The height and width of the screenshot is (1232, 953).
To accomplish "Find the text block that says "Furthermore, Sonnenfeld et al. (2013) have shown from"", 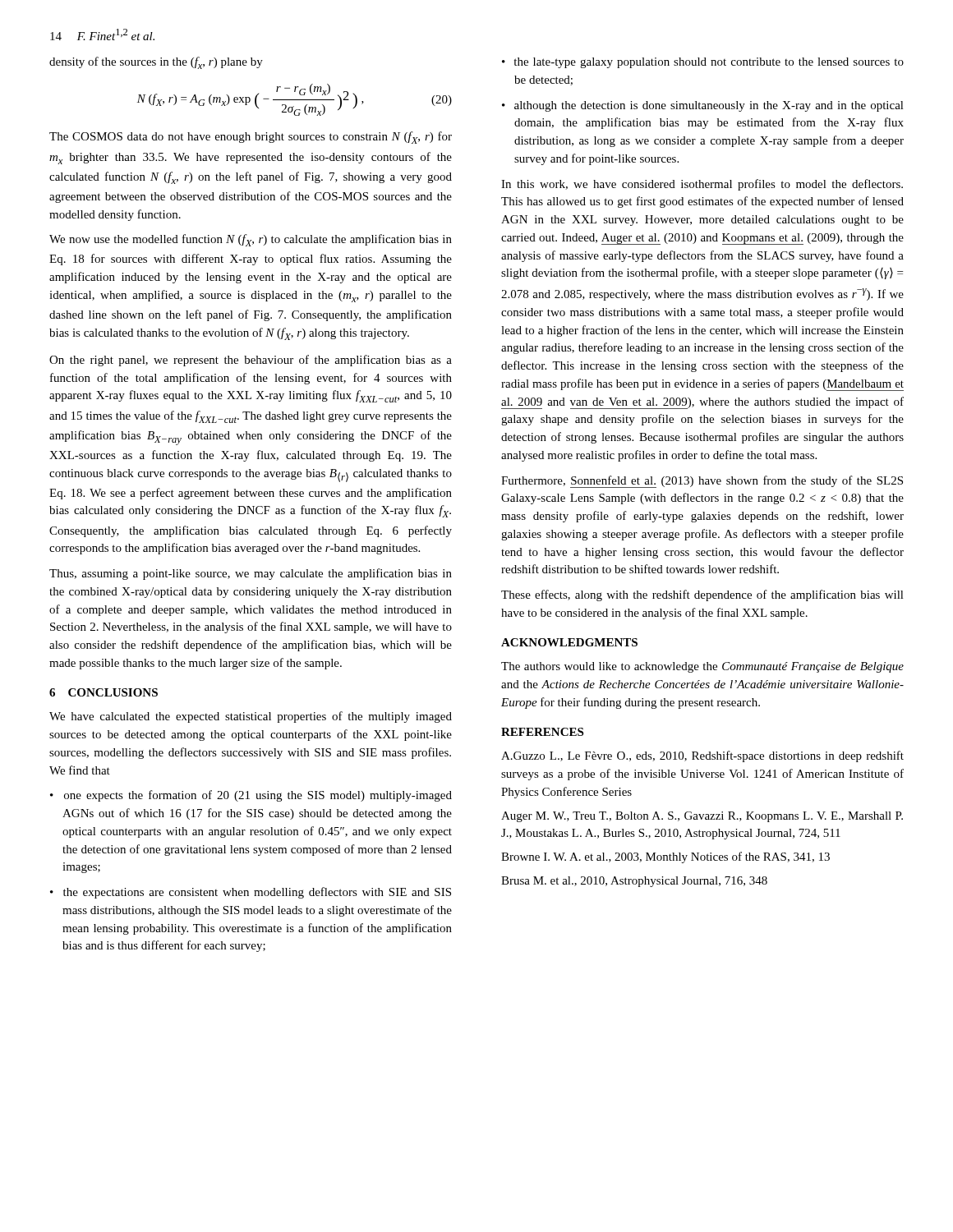I will (x=702, y=525).
